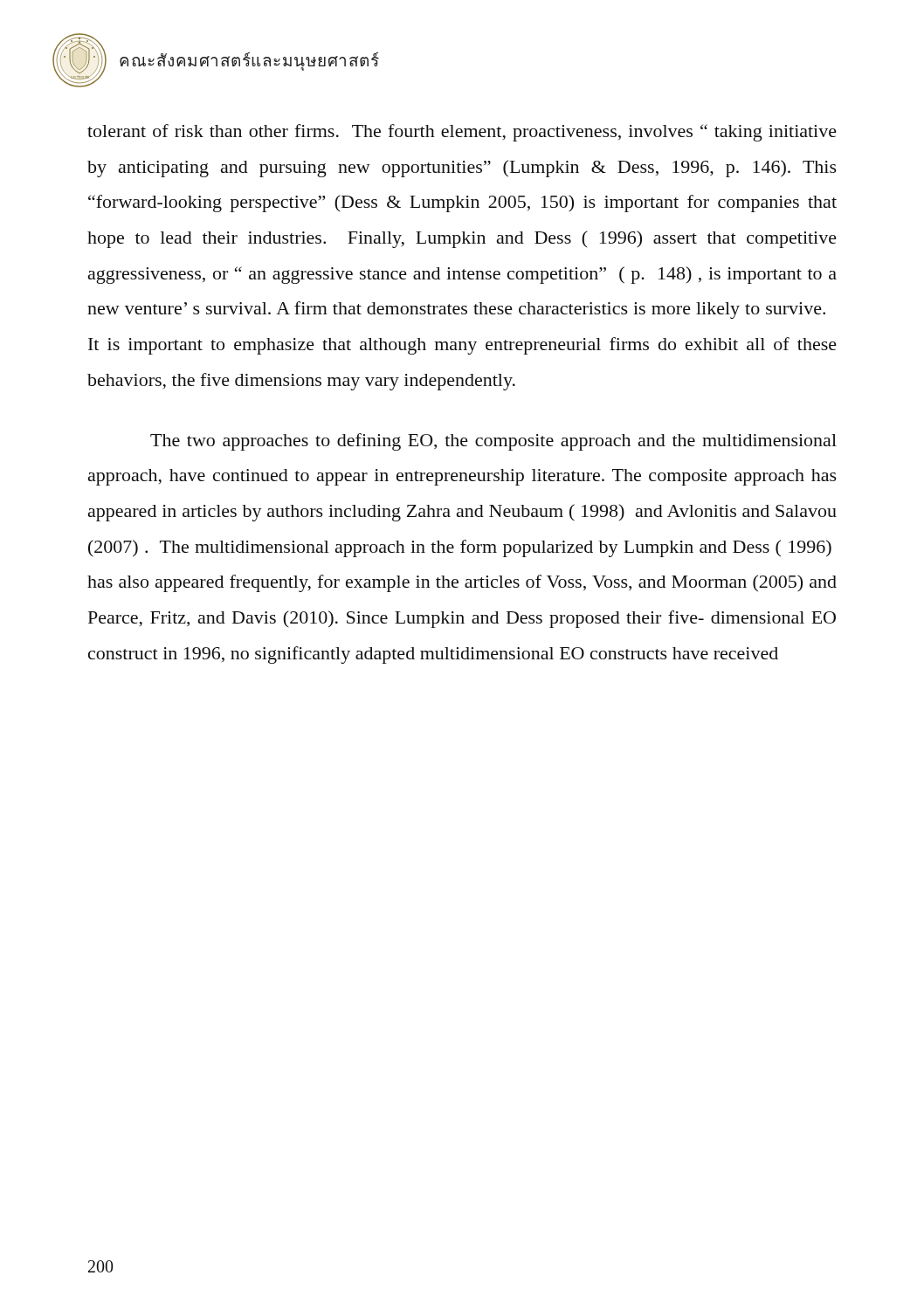This screenshot has width=924, height=1310.
Task: Navigate to the block starting "tolerant of risk than other firms. The fourth"
Action: coord(462,255)
